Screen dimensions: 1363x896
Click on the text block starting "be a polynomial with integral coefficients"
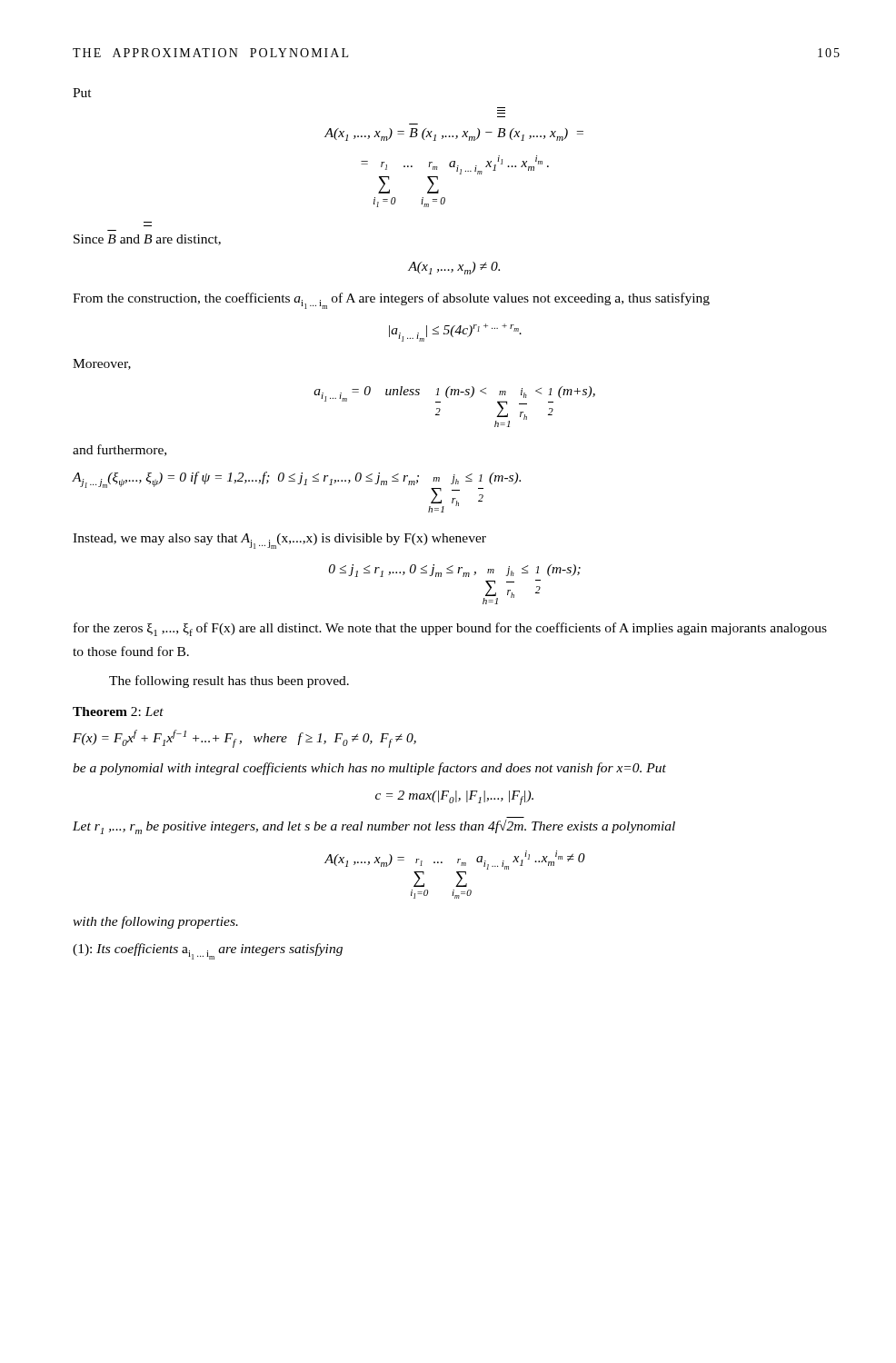coord(369,767)
